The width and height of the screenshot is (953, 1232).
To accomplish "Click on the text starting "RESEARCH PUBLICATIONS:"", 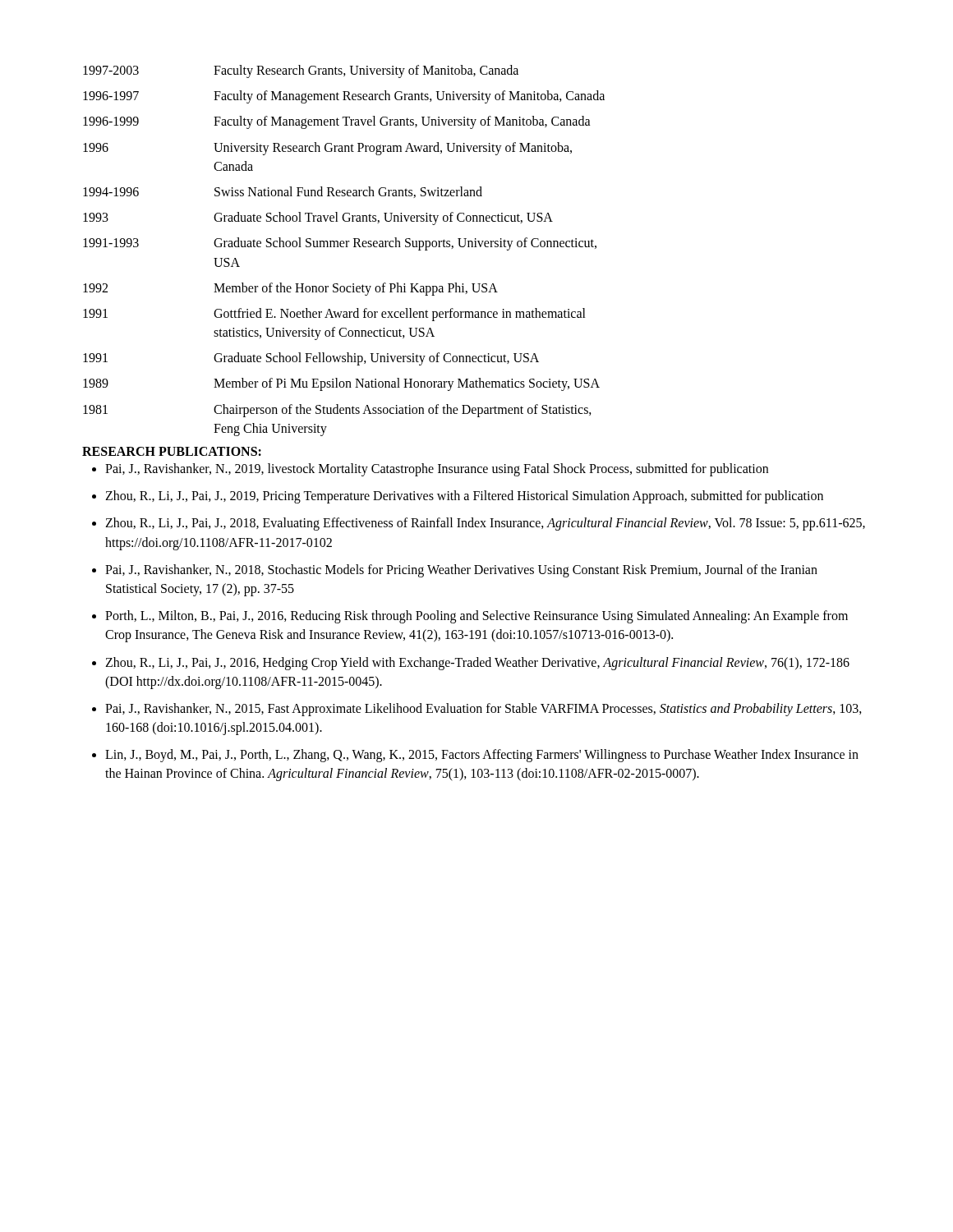I will (x=172, y=451).
